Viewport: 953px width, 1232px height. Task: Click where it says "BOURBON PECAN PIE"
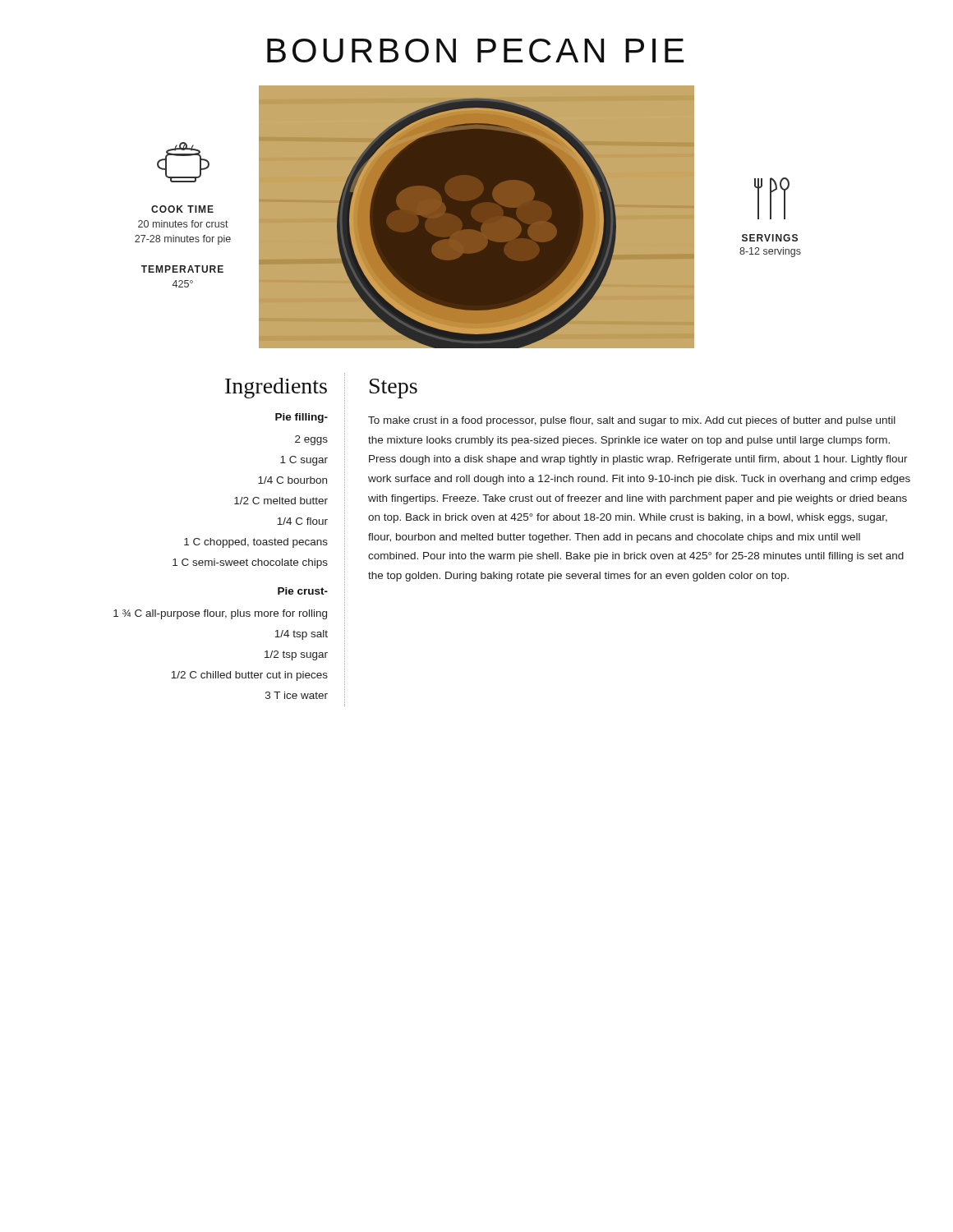point(476,51)
